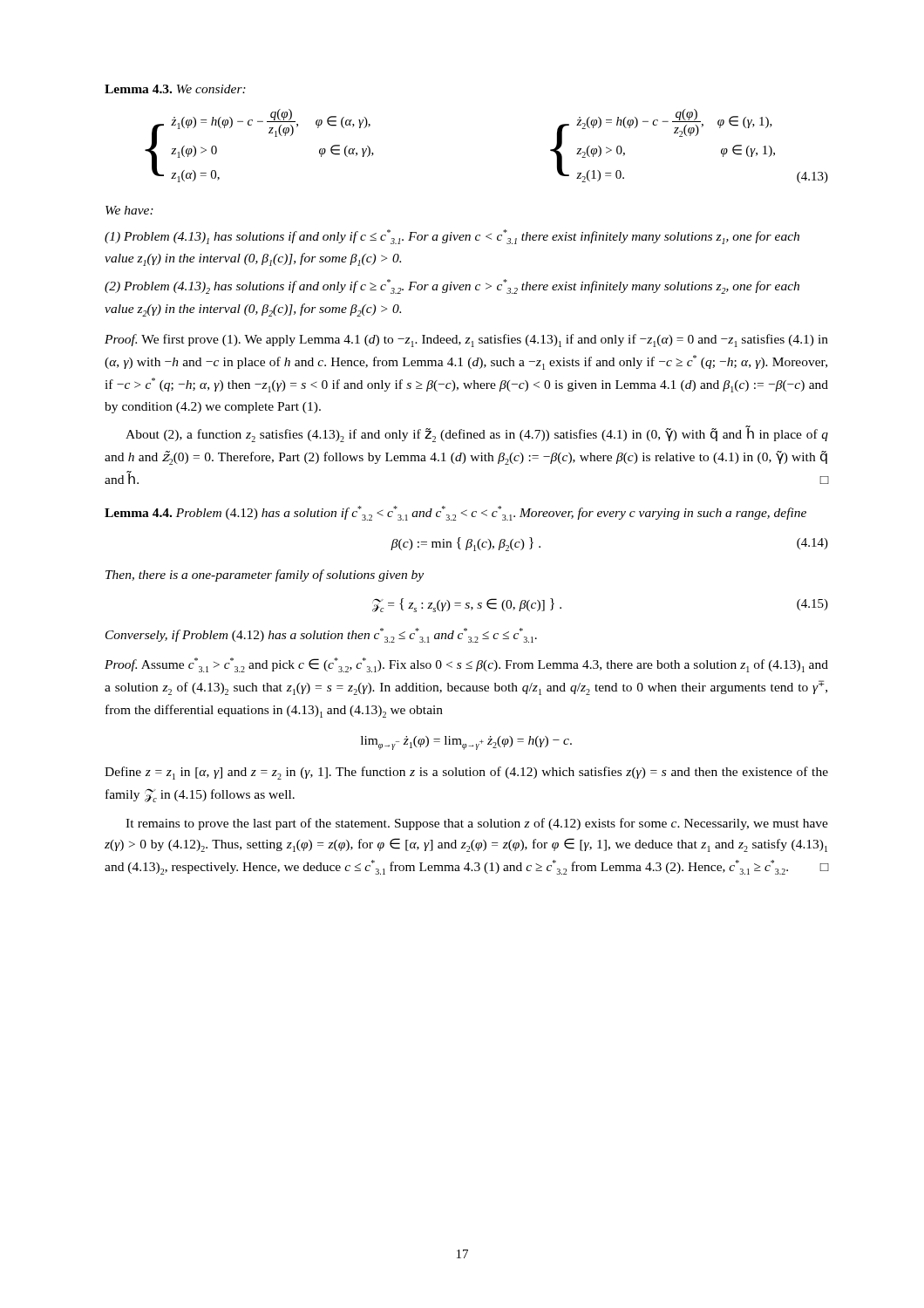Navigate to the passage starting "Define z = z1 in"
Viewport: 924px width, 1308px height.
[466, 784]
